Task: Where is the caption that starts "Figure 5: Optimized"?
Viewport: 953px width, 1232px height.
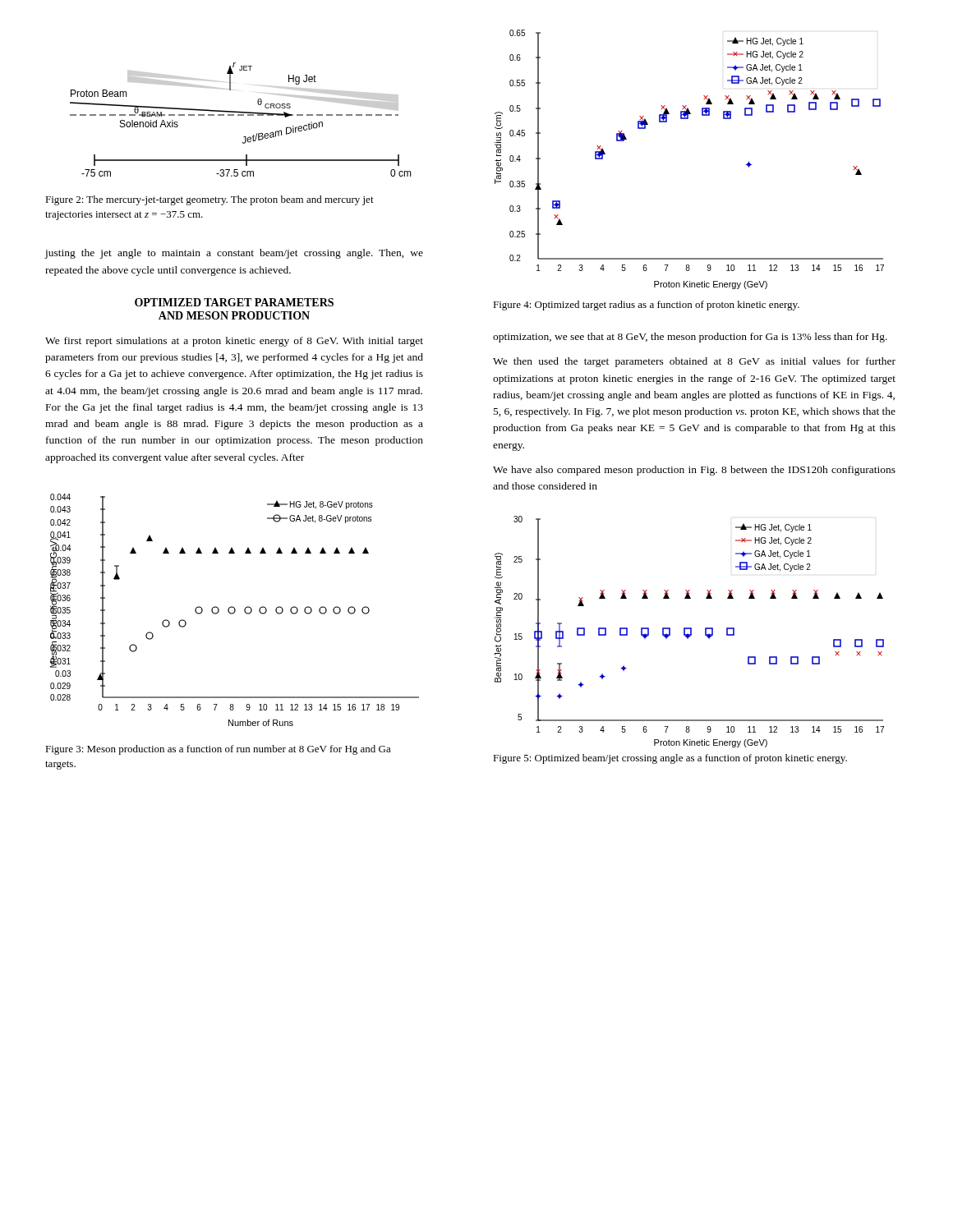Action: click(670, 758)
